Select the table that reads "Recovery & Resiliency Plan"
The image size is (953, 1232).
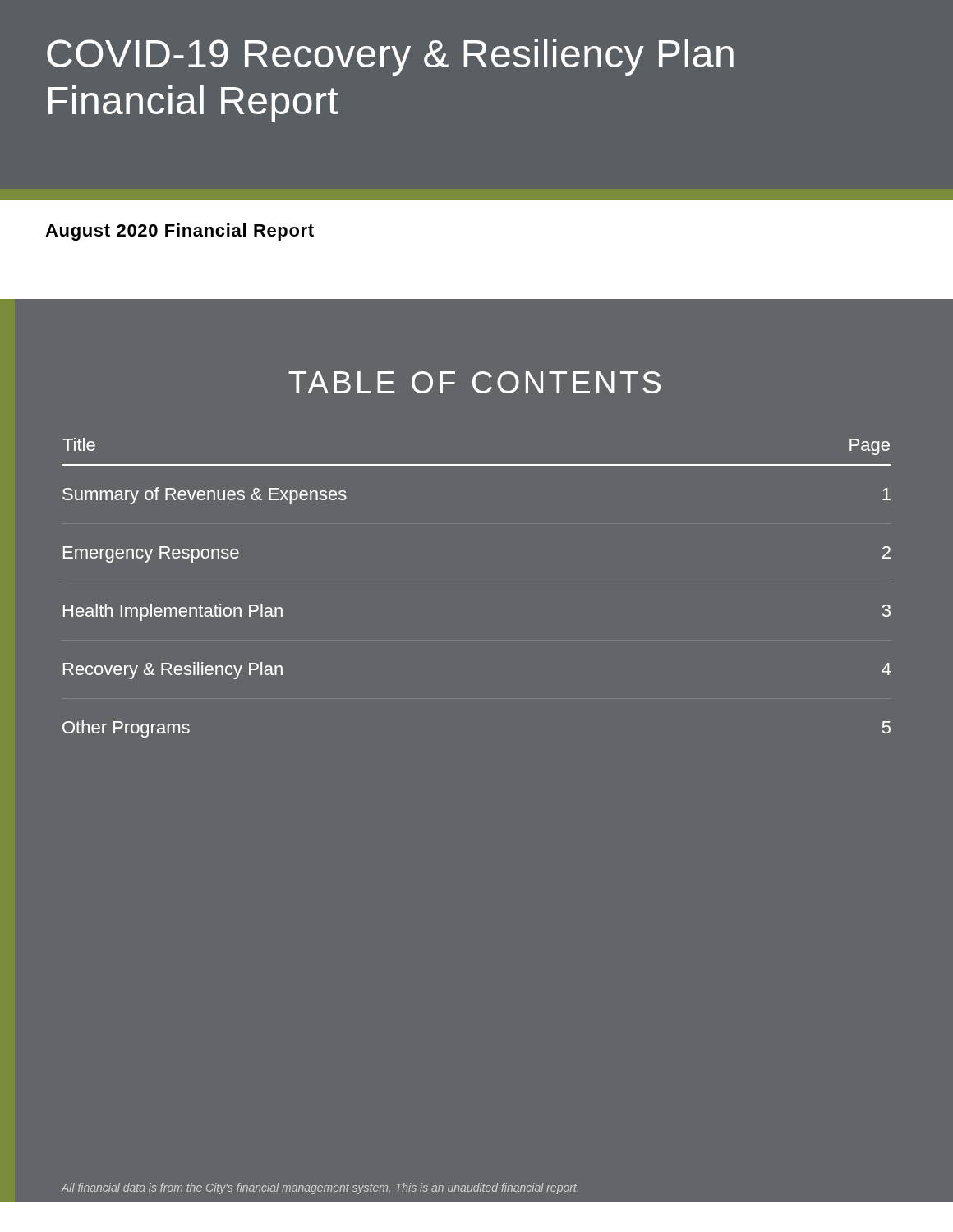point(476,595)
